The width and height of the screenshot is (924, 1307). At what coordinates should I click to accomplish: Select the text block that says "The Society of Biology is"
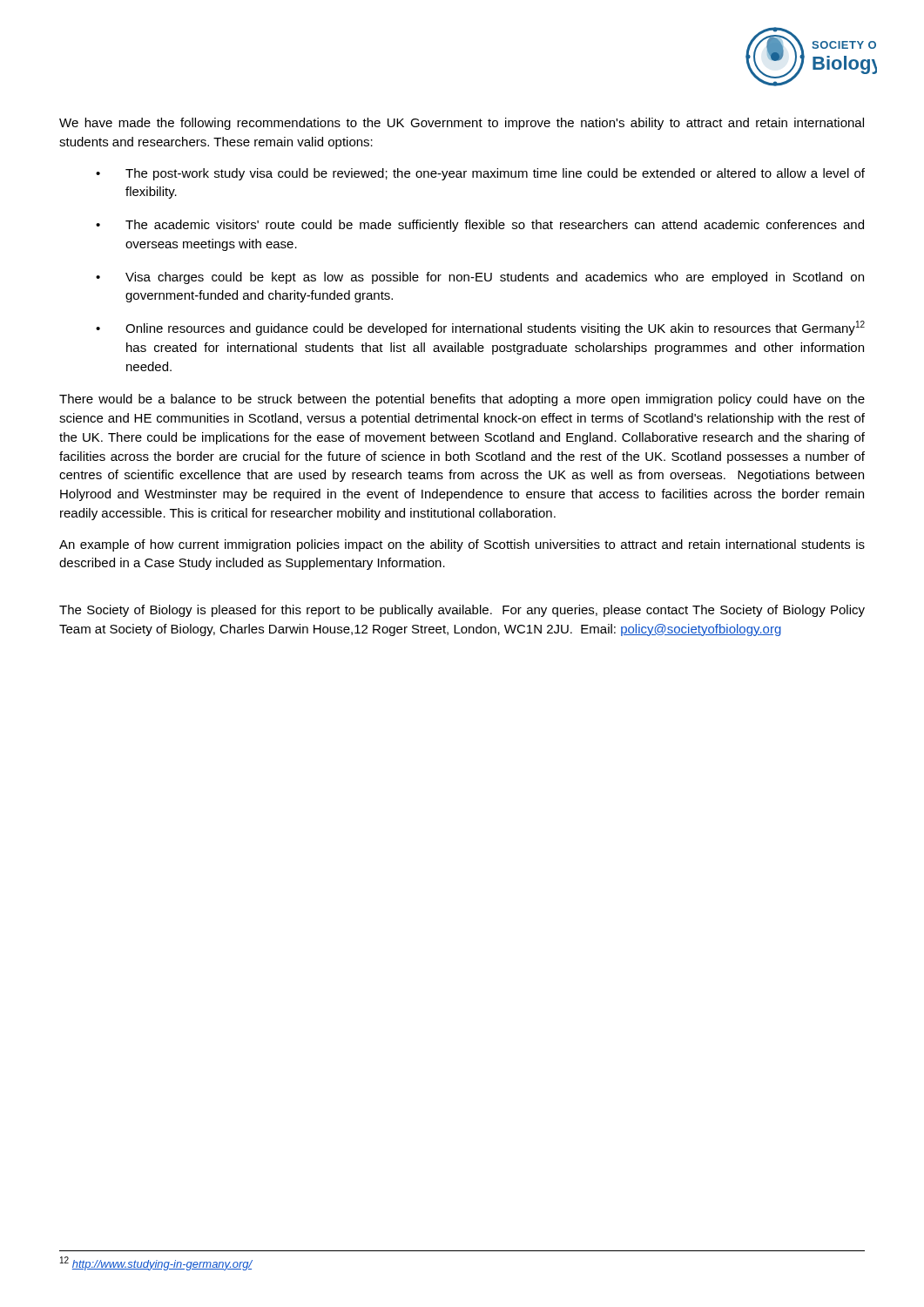click(462, 619)
